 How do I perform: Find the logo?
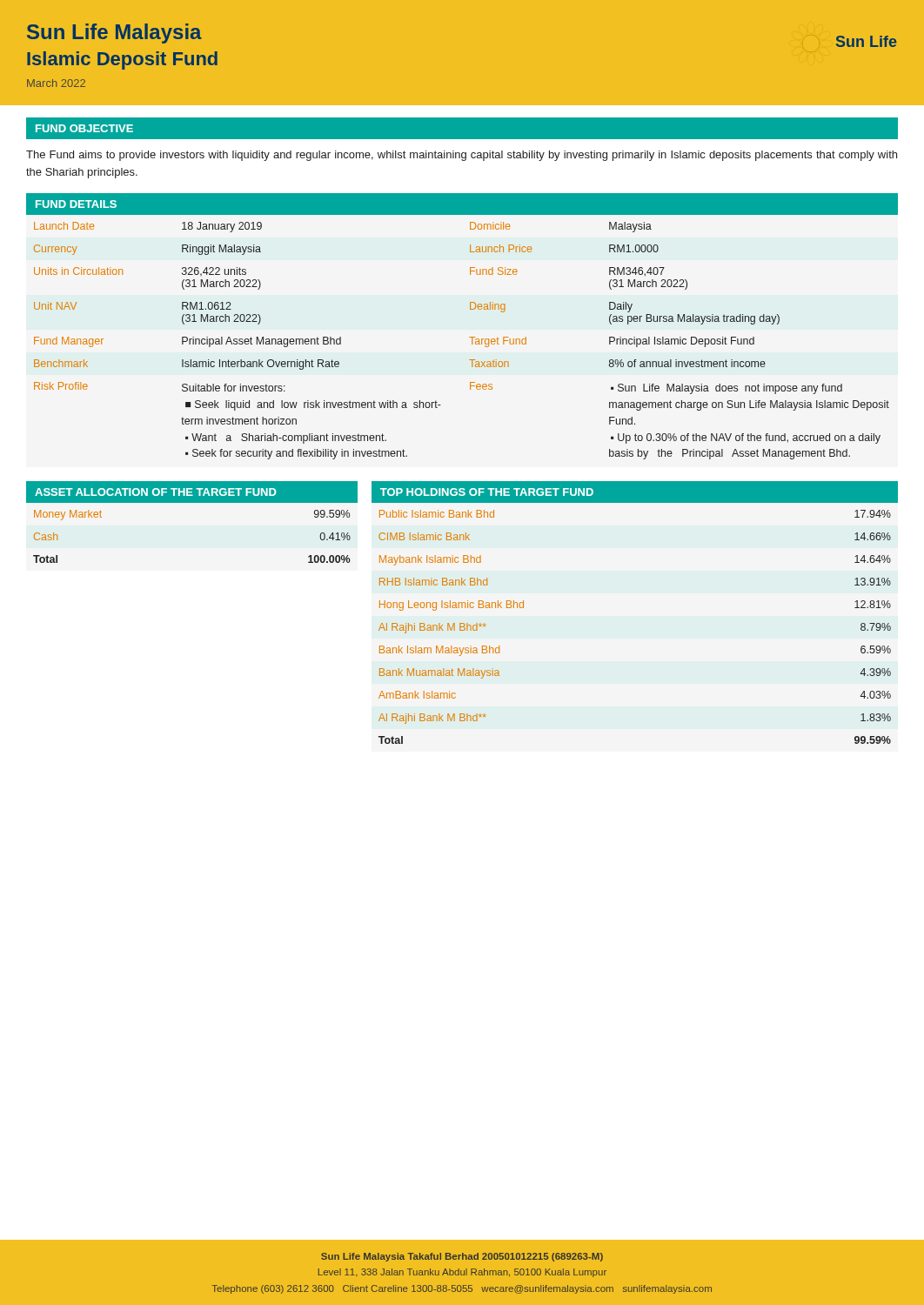(841, 45)
